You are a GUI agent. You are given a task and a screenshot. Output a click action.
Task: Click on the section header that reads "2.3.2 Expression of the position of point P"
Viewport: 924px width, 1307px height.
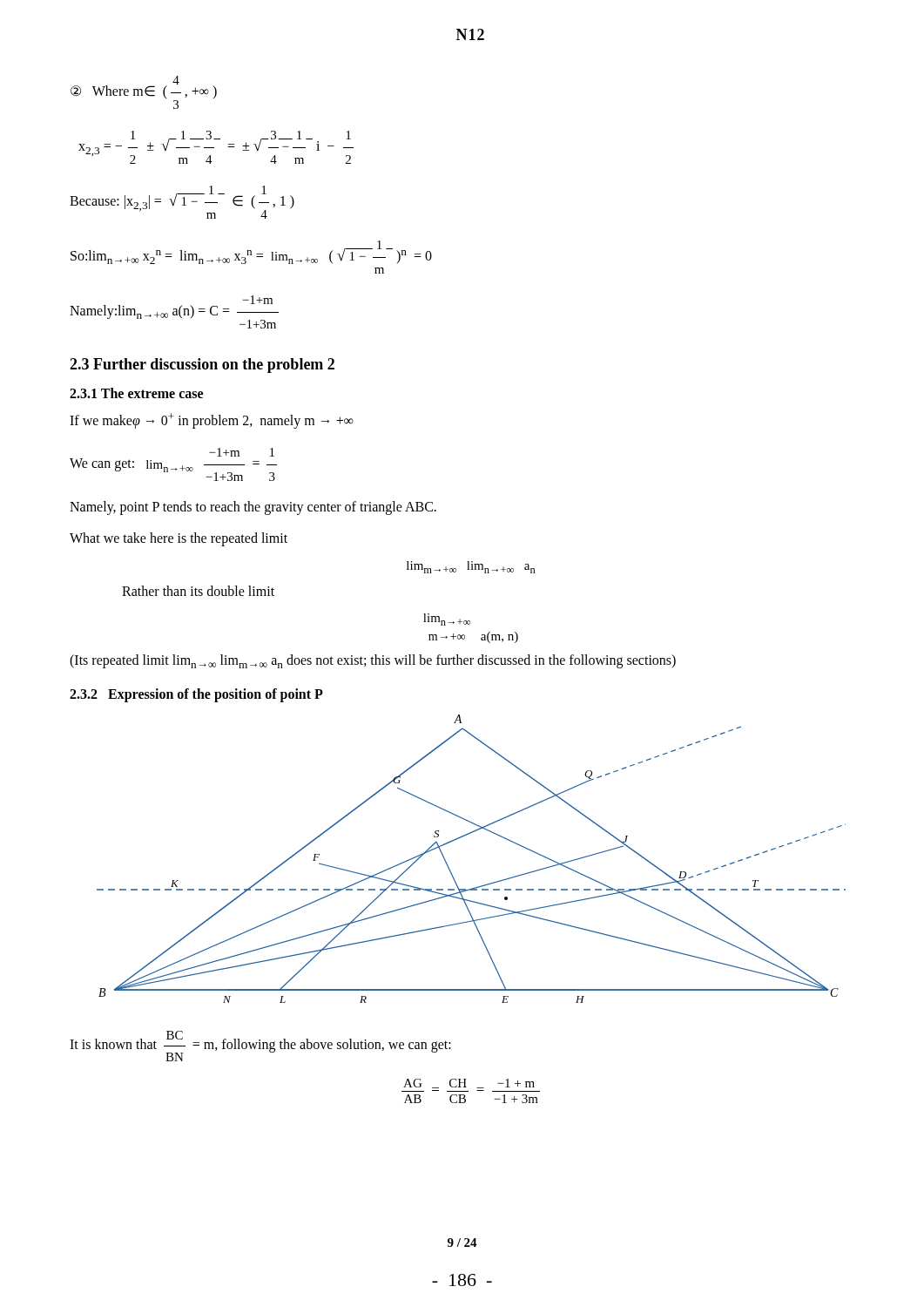[196, 694]
